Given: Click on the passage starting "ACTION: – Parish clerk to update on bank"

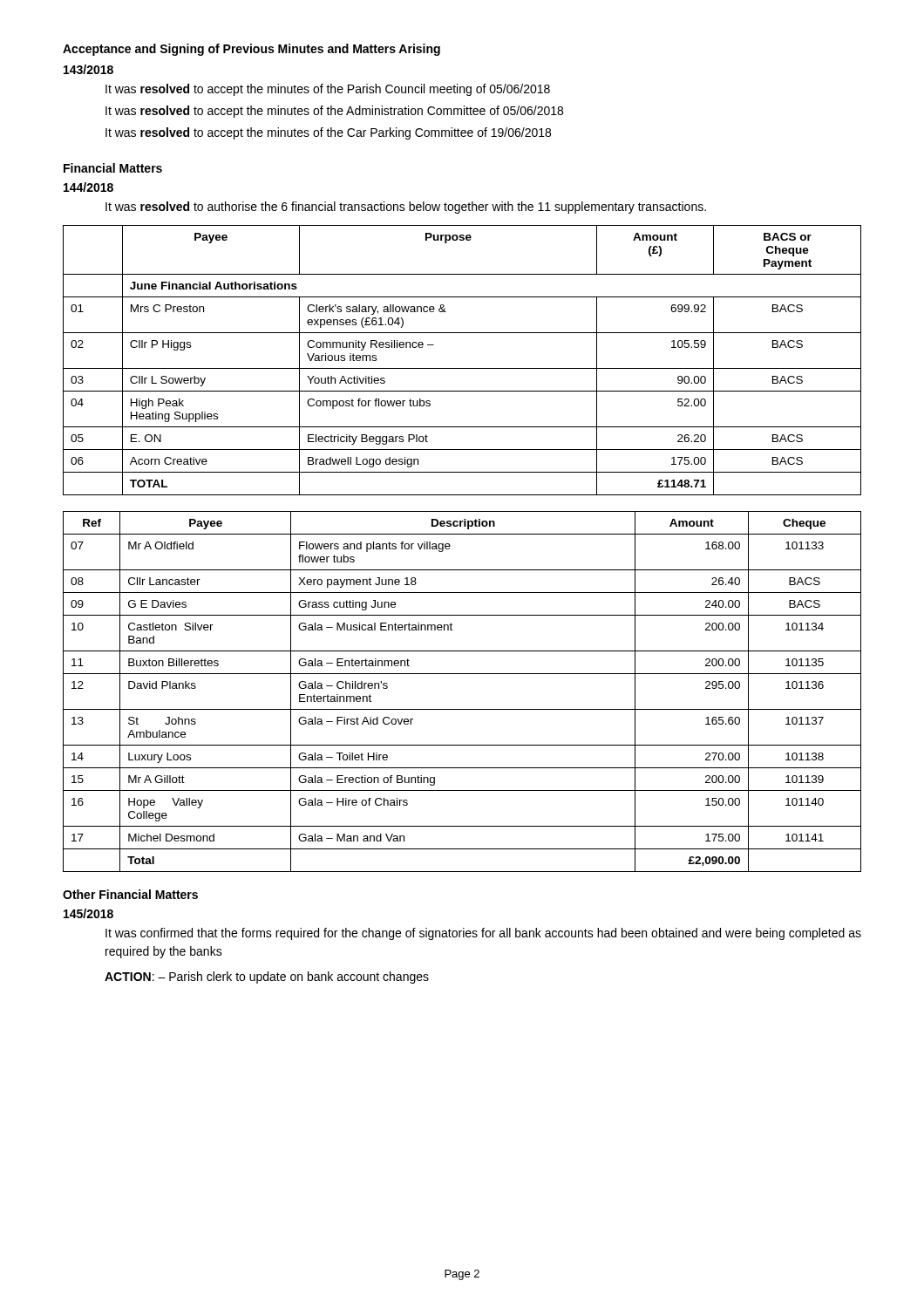Looking at the screenshot, I should coord(267,977).
